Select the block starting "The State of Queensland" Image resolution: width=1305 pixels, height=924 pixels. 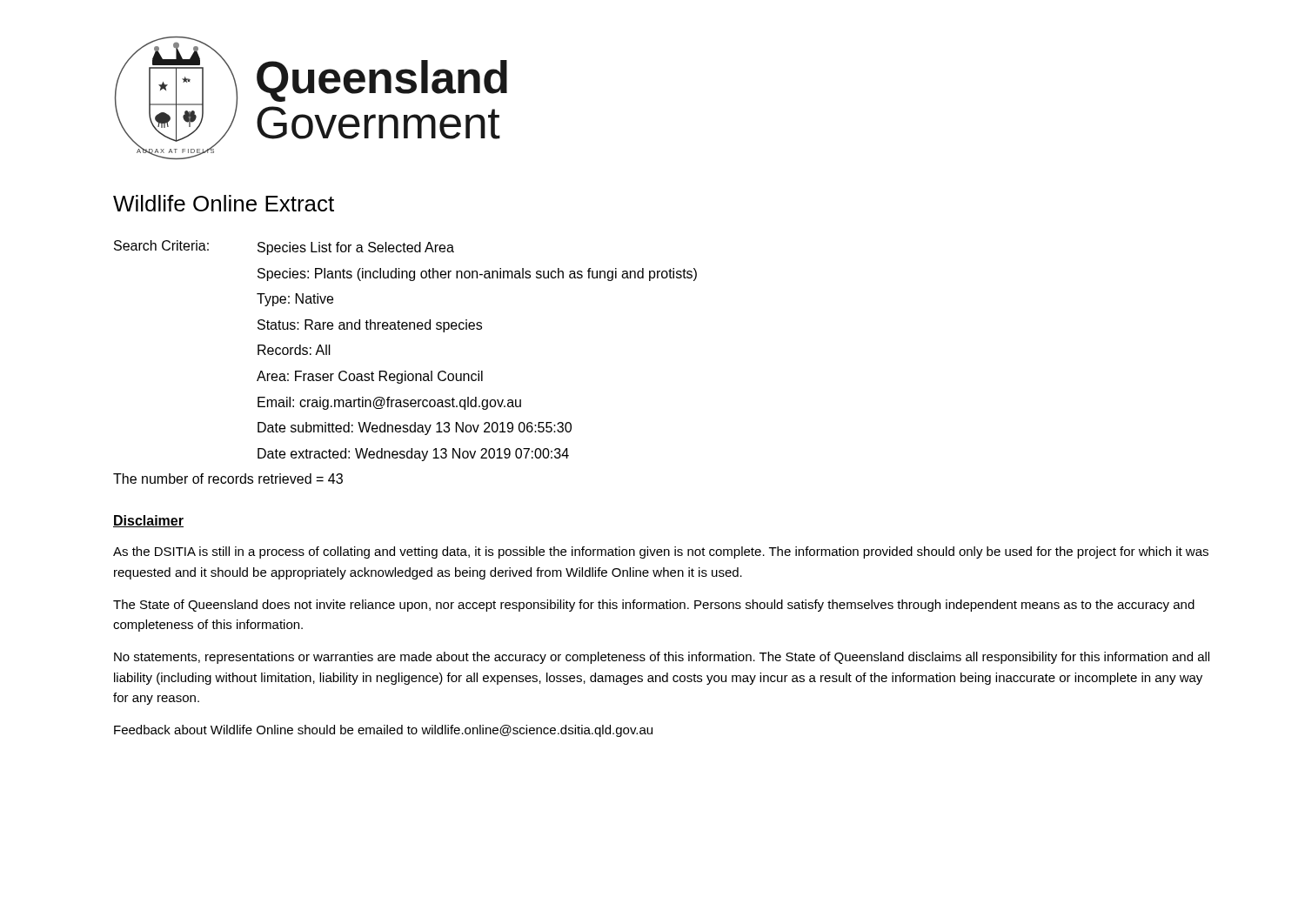coord(654,614)
